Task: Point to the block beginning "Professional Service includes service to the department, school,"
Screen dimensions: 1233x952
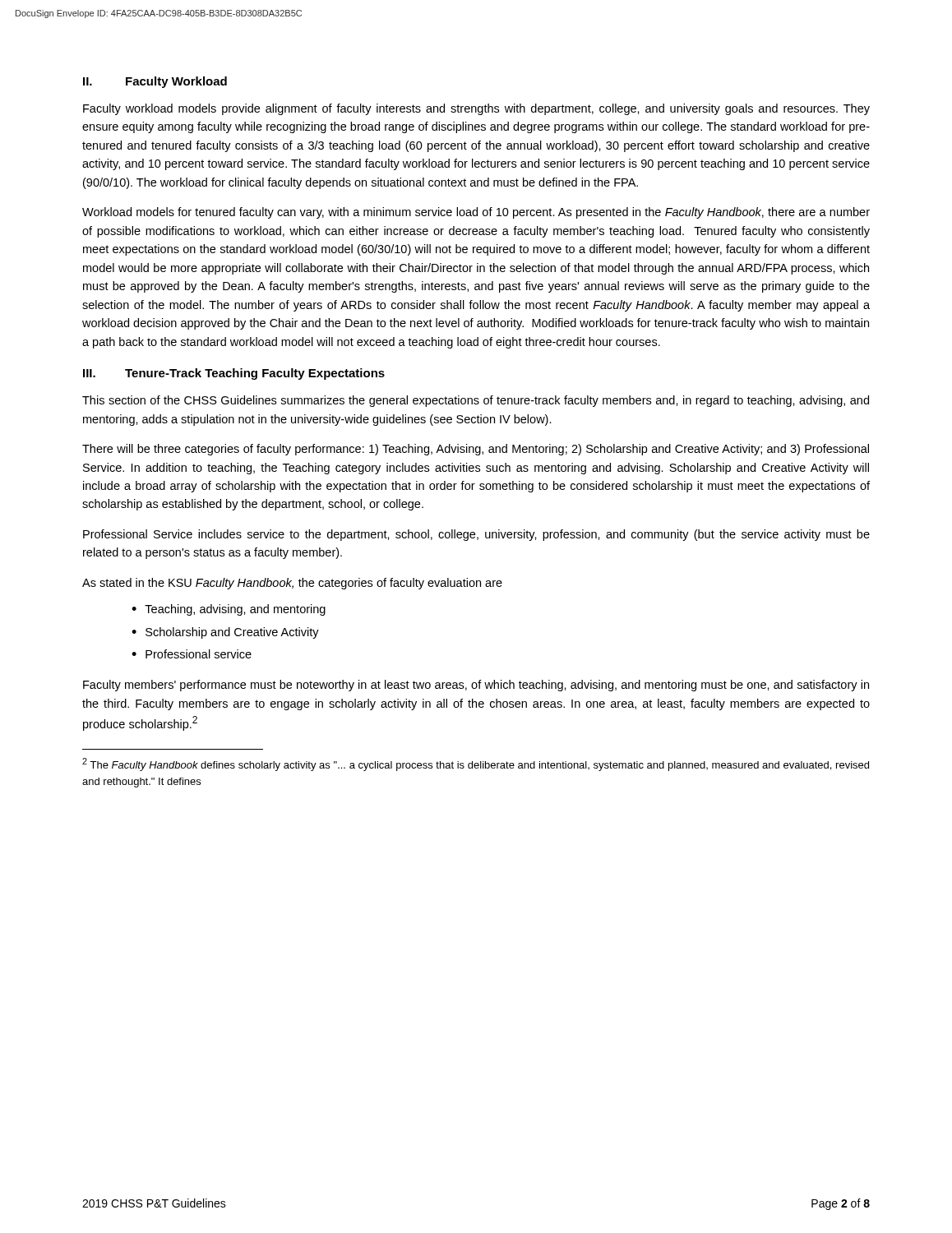Action: [x=476, y=543]
